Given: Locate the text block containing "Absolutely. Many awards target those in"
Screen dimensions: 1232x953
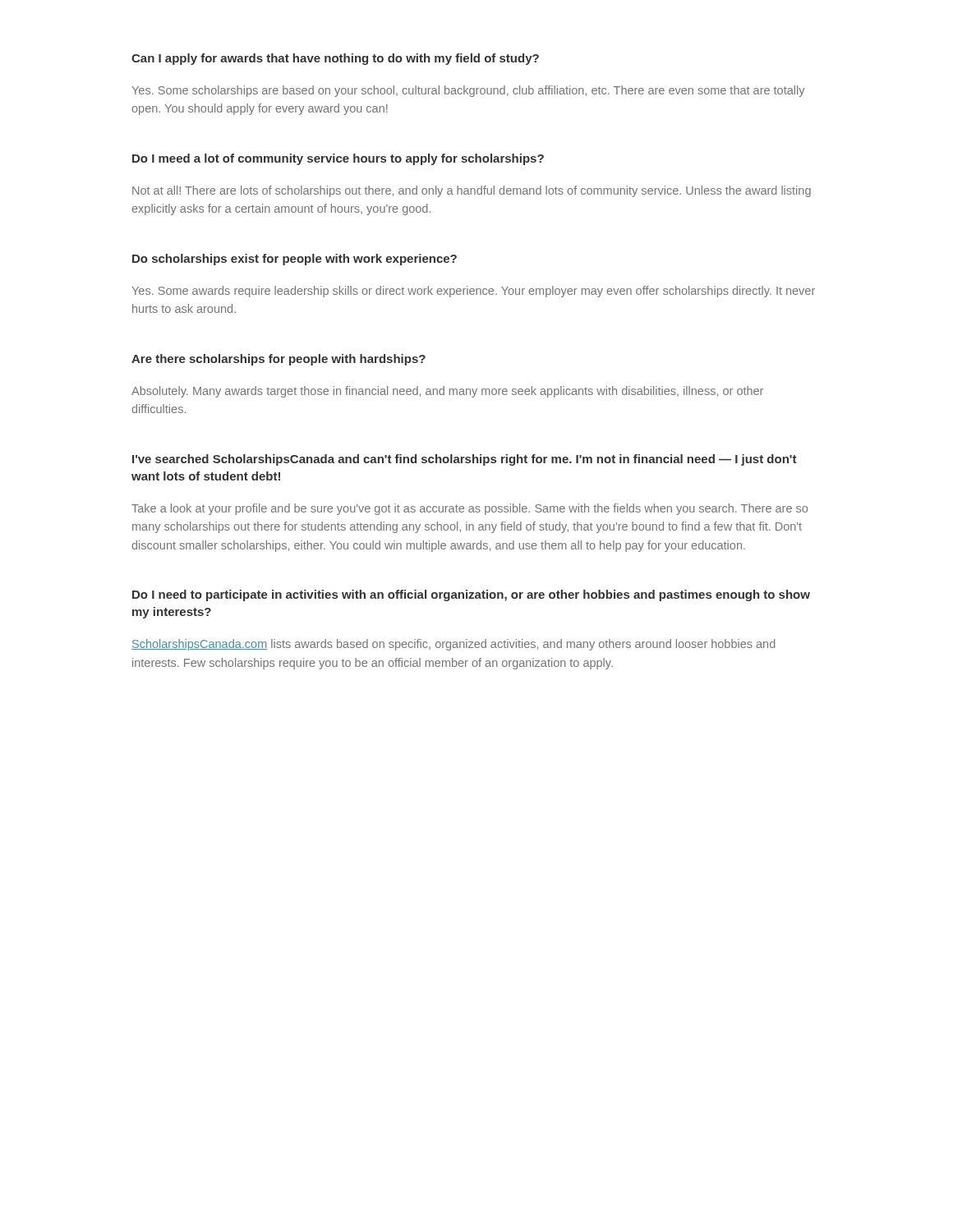Looking at the screenshot, I should point(476,400).
